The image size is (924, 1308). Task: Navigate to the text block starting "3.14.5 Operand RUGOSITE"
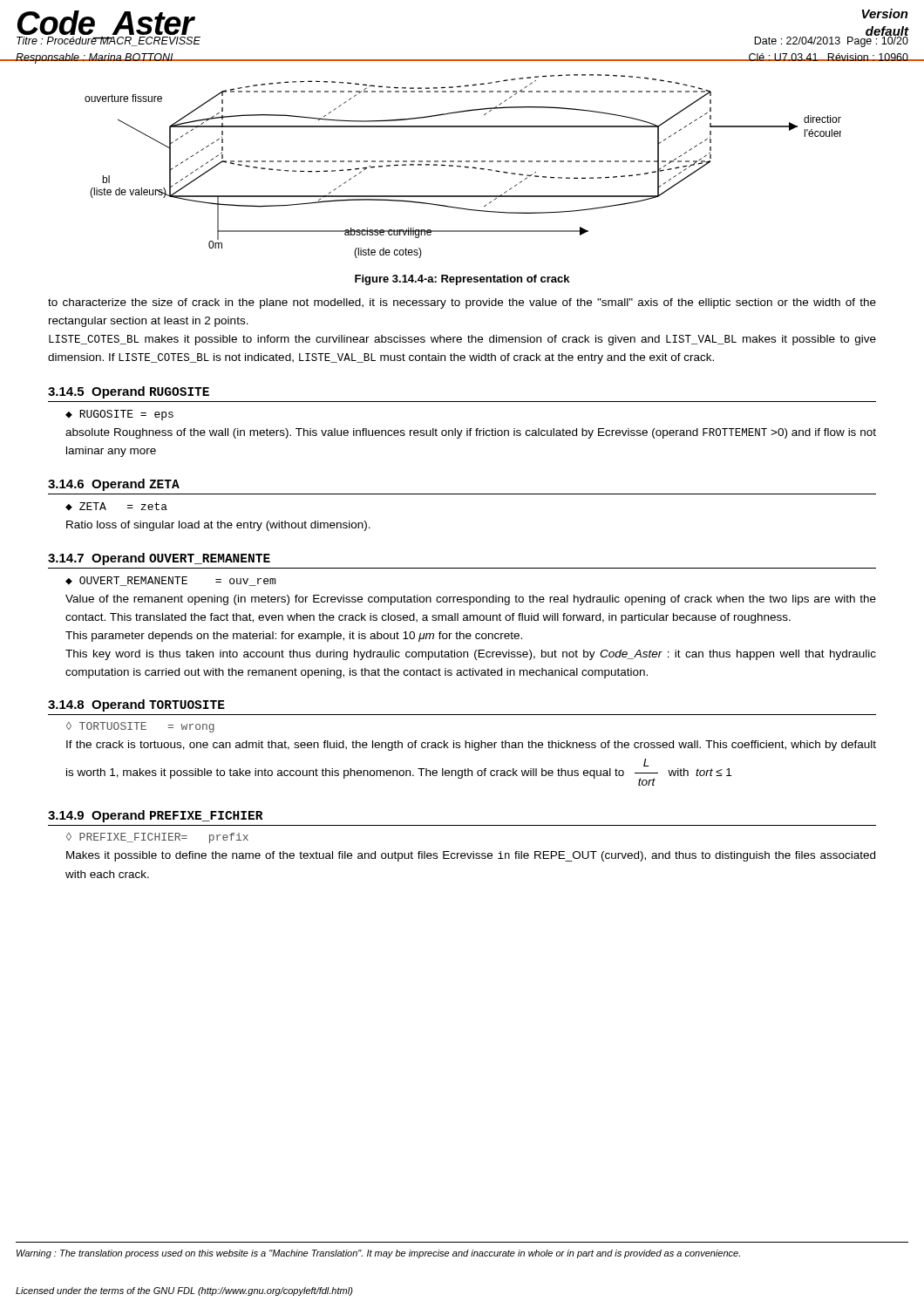[x=129, y=391]
